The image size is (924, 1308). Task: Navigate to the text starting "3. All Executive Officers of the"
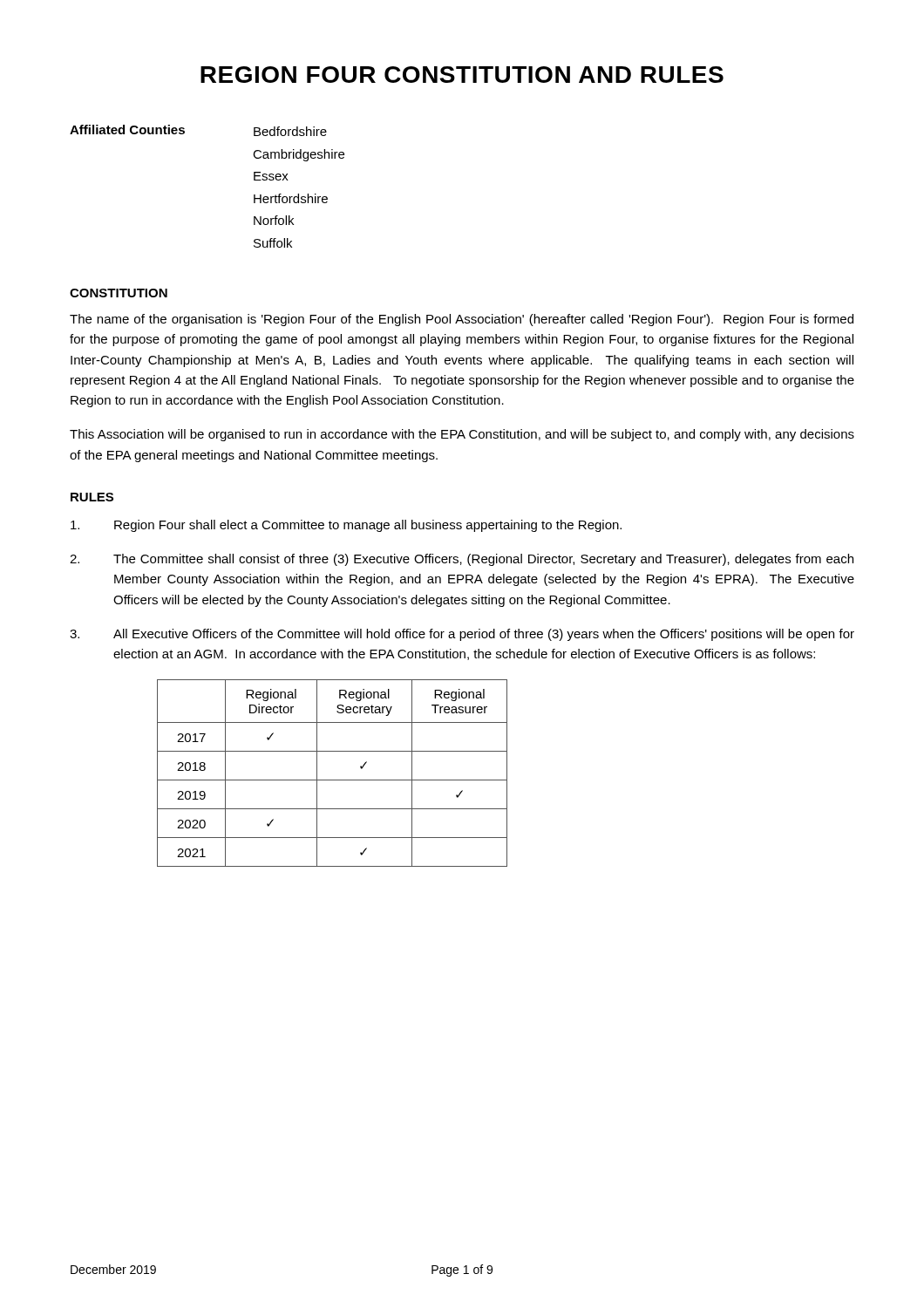pos(462,644)
